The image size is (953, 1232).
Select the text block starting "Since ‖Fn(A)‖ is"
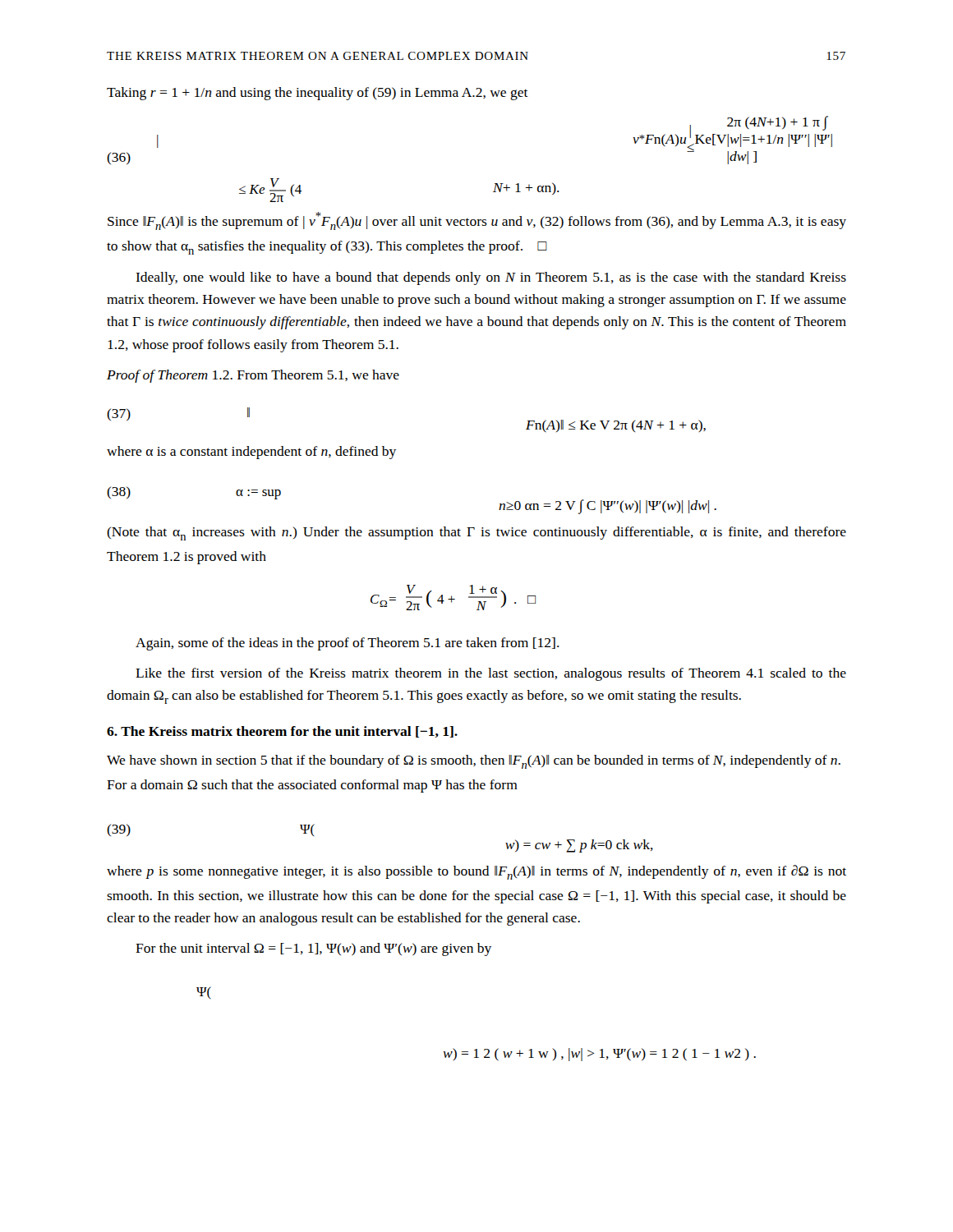coord(476,296)
